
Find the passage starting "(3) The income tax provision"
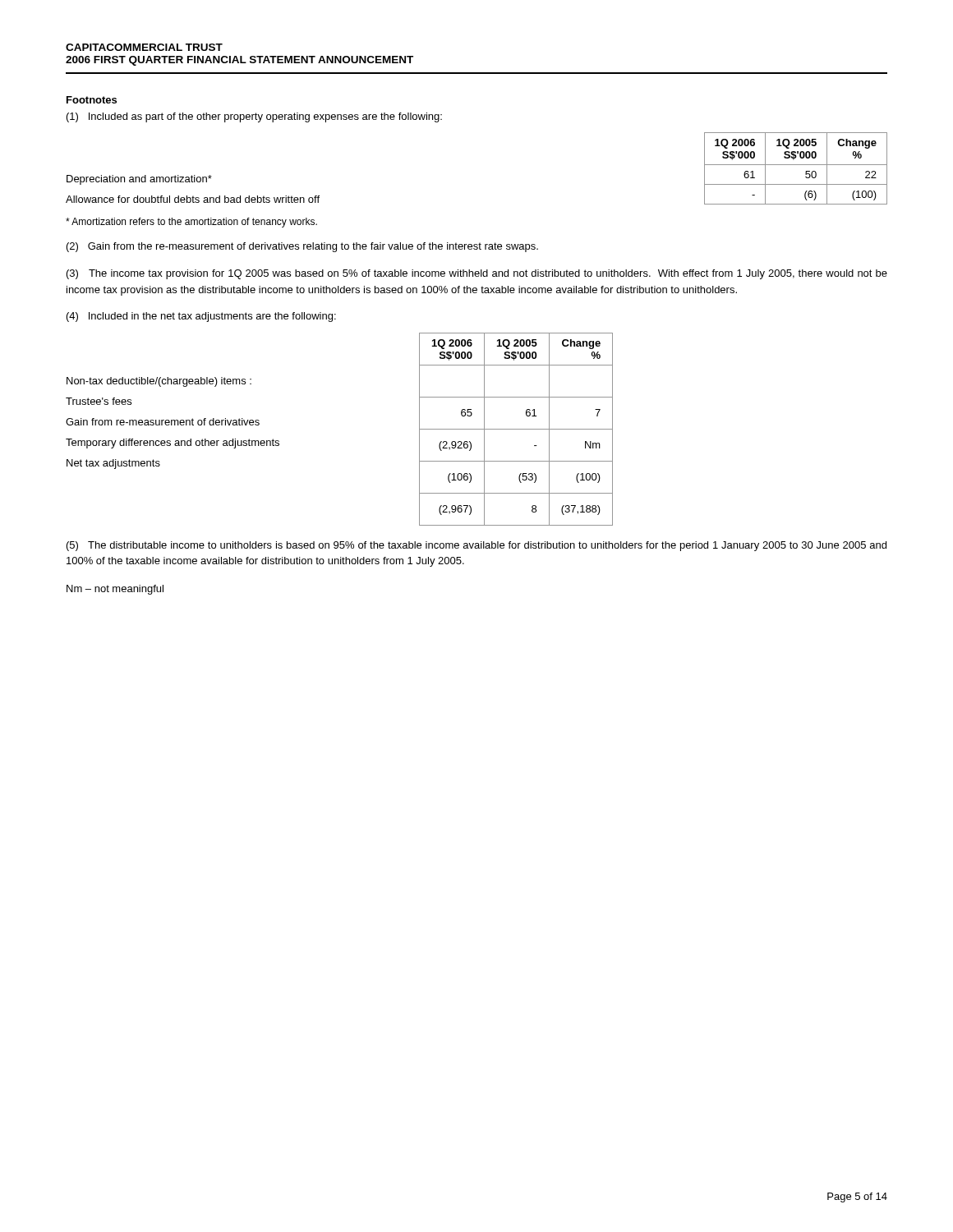(x=476, y=282)
